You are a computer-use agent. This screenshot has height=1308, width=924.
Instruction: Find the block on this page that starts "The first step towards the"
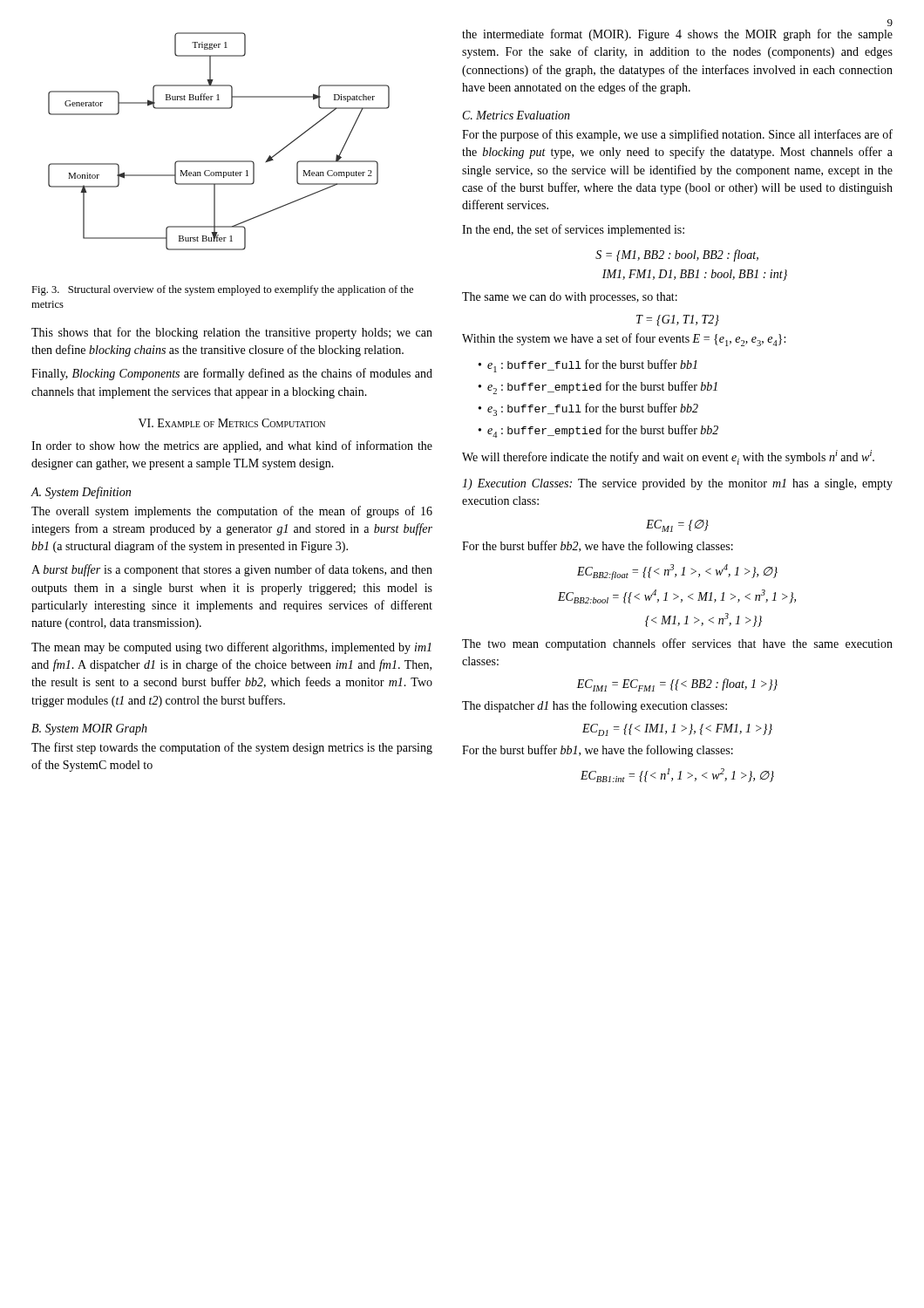pyautogui.click(x=232, y=757)
